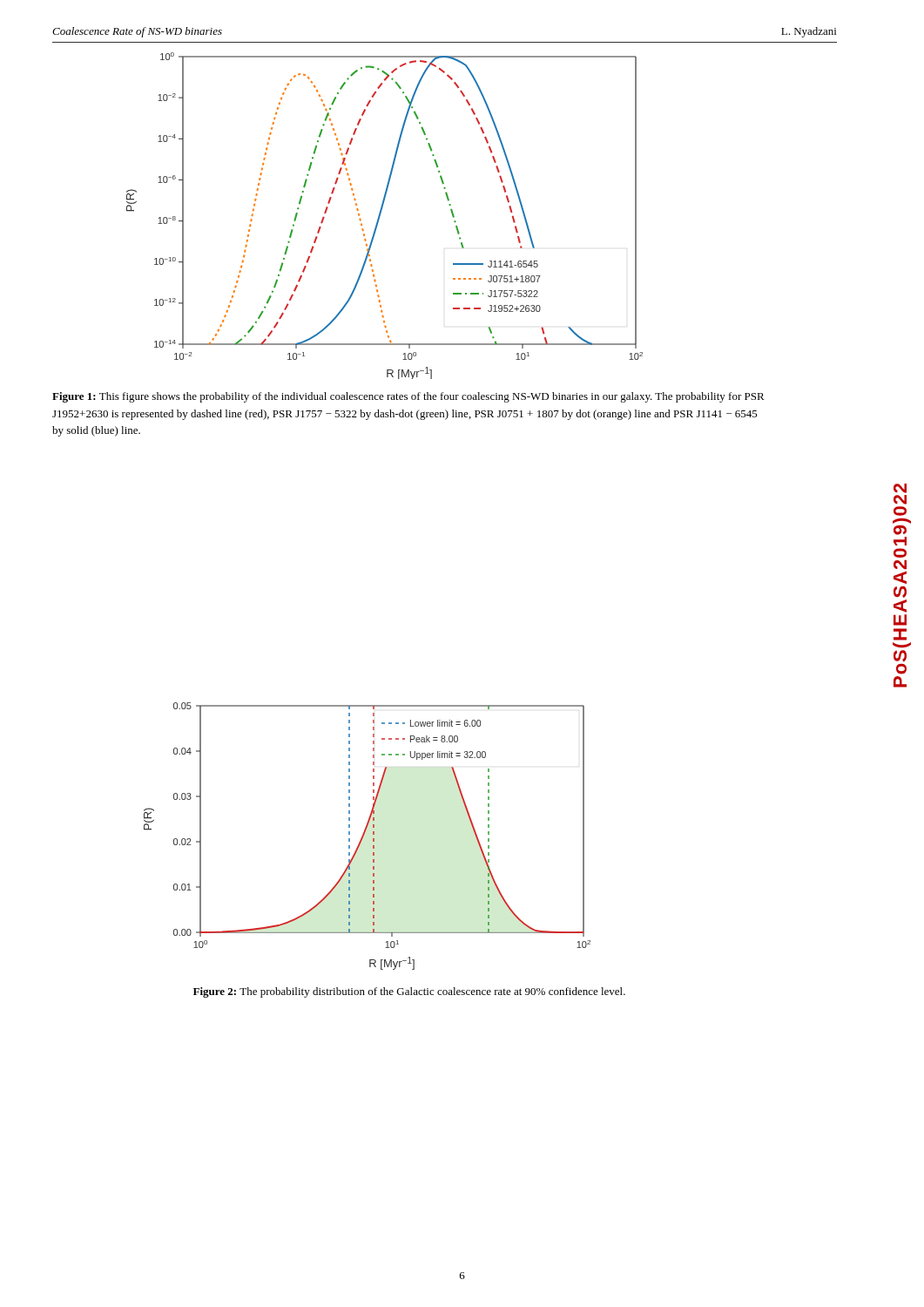
Task: Click on the block starting "Figure 1: This"
Action: 408,413
